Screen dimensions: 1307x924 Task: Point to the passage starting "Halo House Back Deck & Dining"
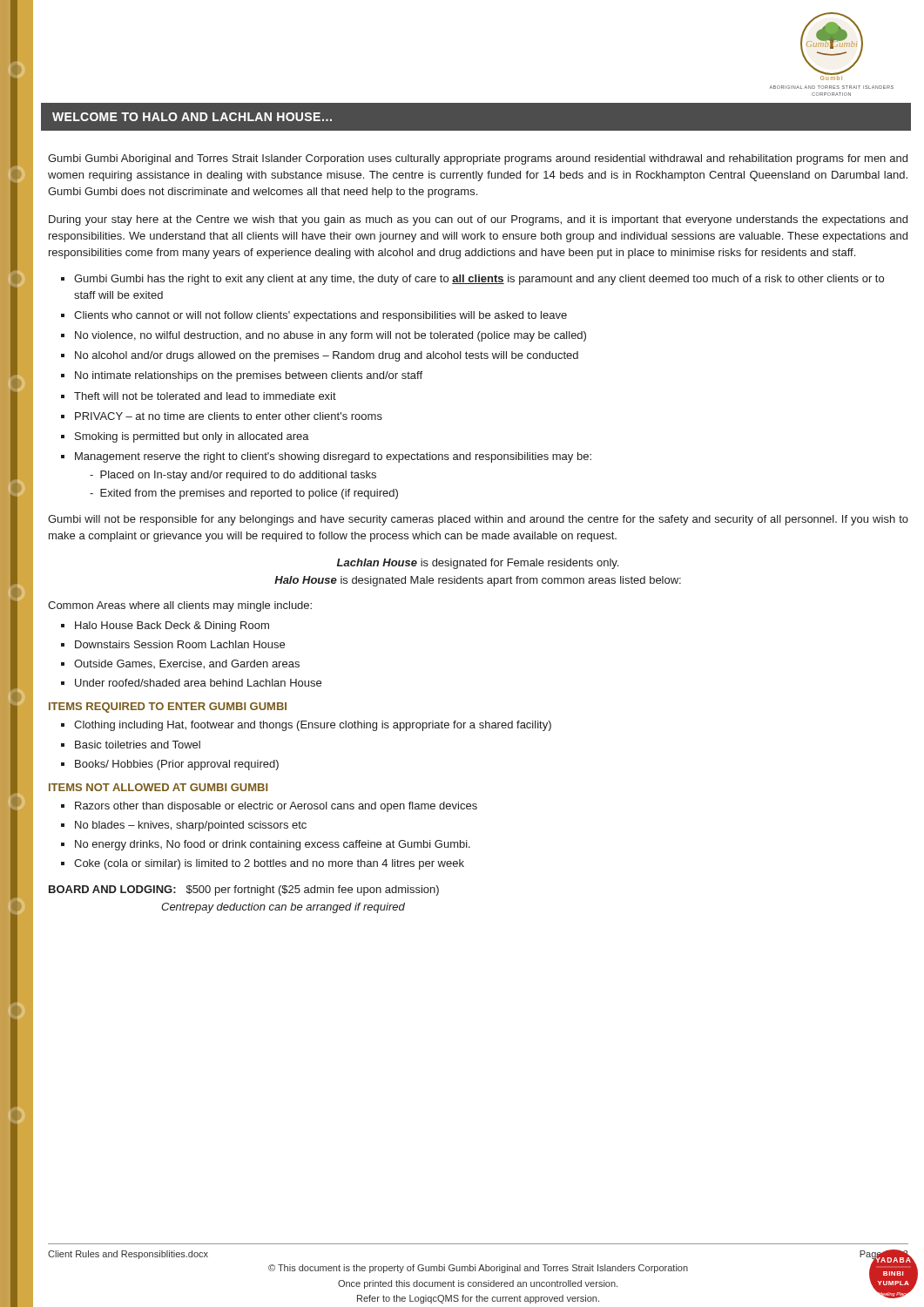coord(172,625)
